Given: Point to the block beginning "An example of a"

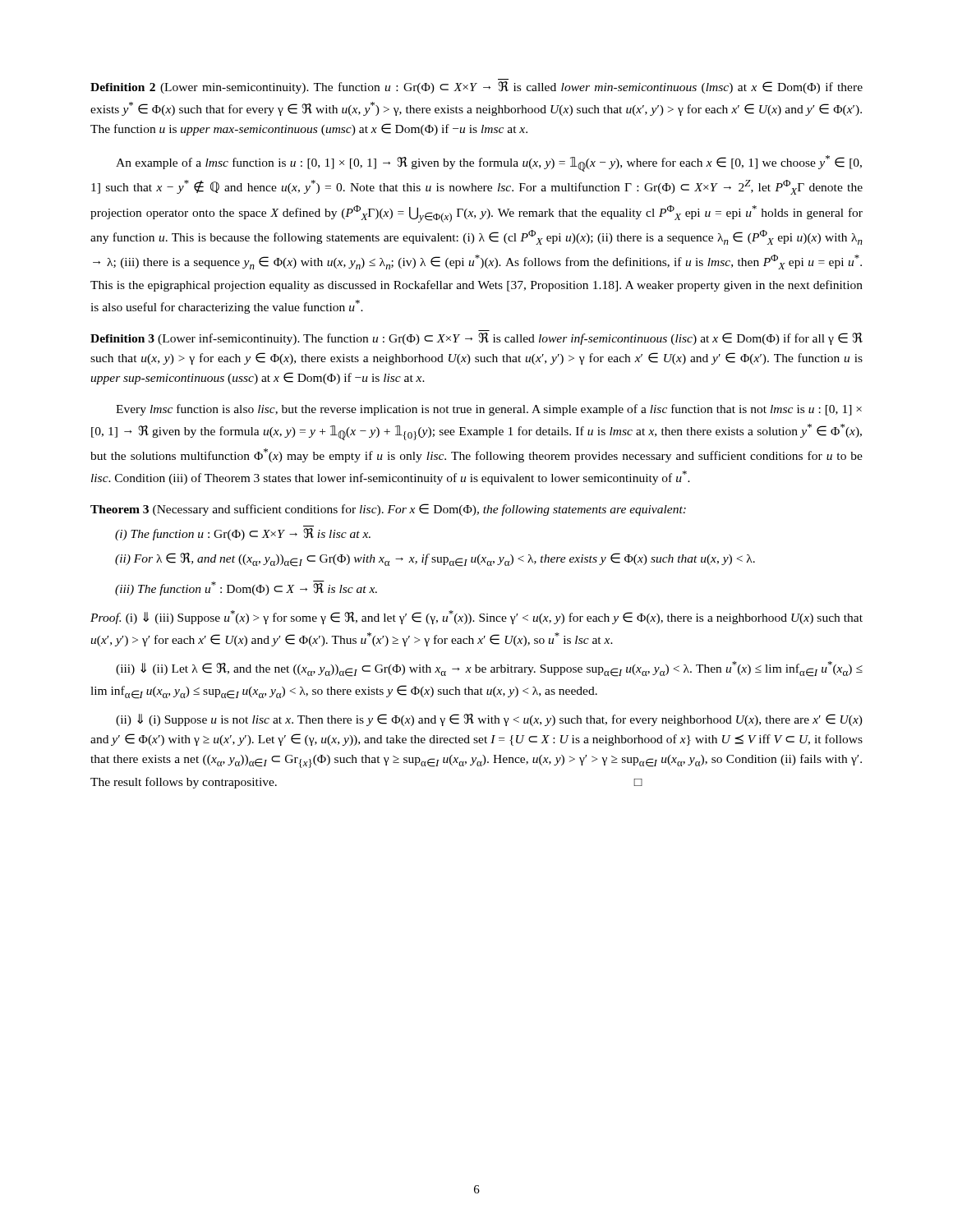Looking at the screenshot, I should point(476,234).
